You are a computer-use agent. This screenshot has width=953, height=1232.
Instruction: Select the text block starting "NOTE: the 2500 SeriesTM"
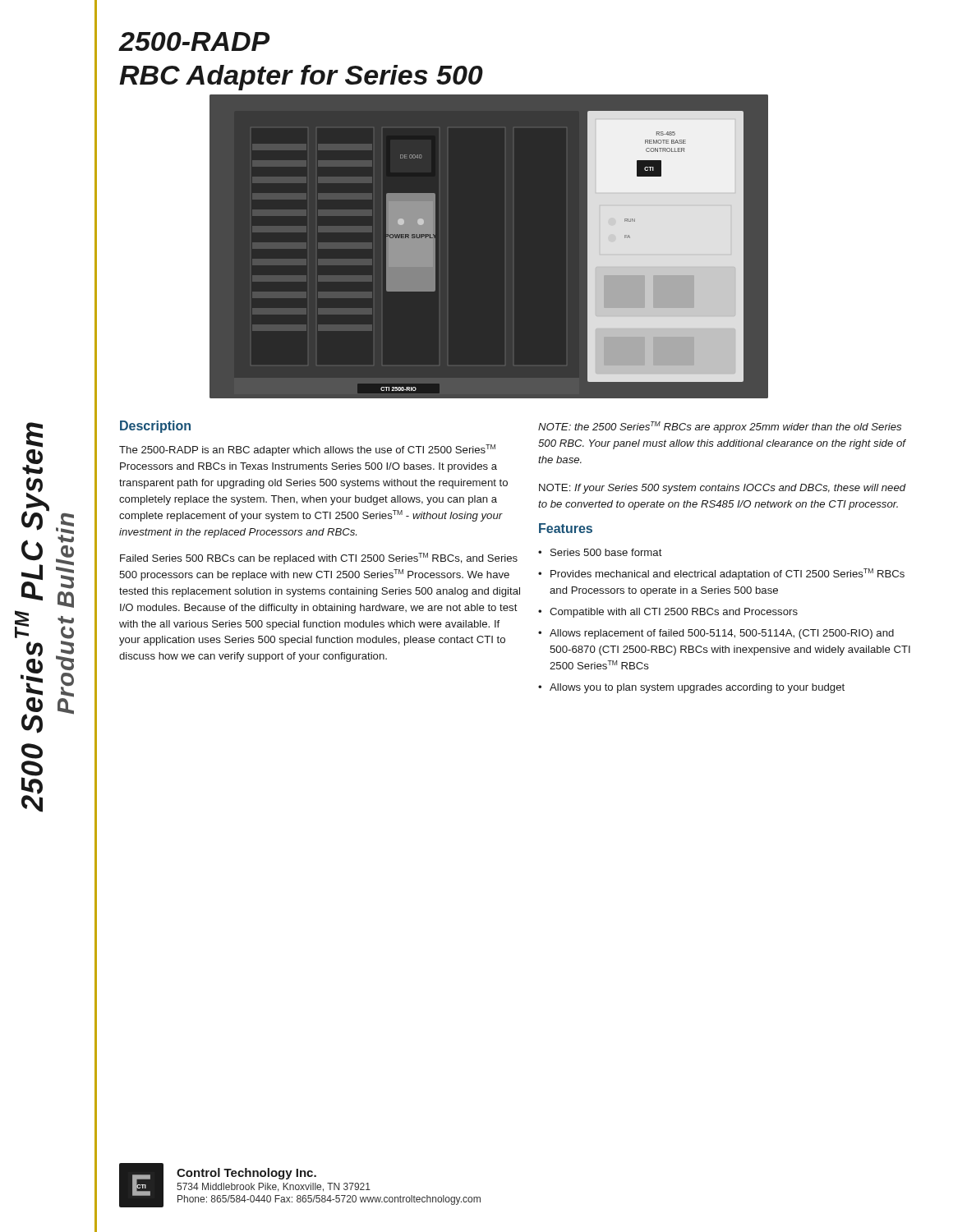(x=722, y=443)
